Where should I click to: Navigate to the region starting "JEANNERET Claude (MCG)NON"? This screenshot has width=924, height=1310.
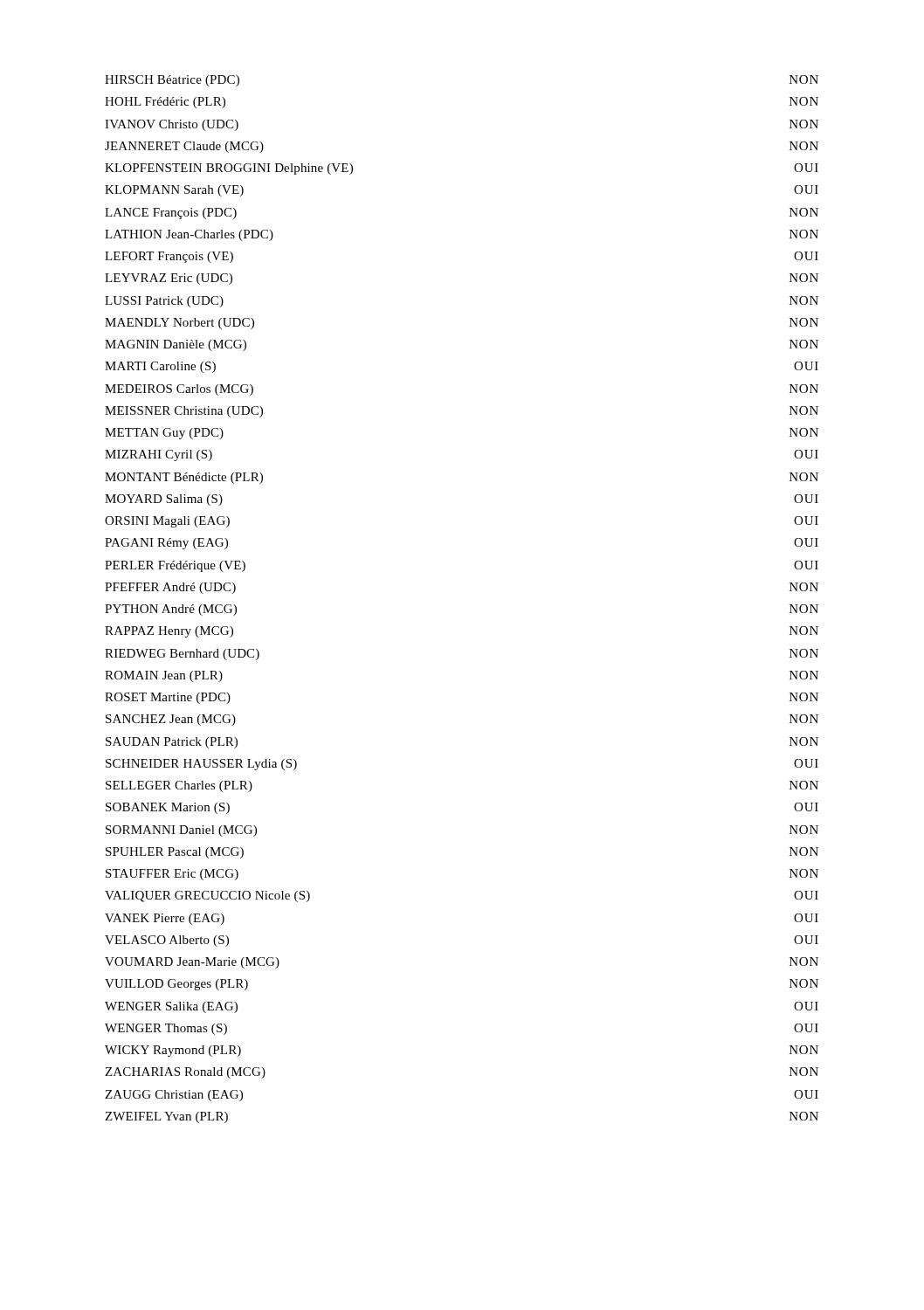[186, 147]
